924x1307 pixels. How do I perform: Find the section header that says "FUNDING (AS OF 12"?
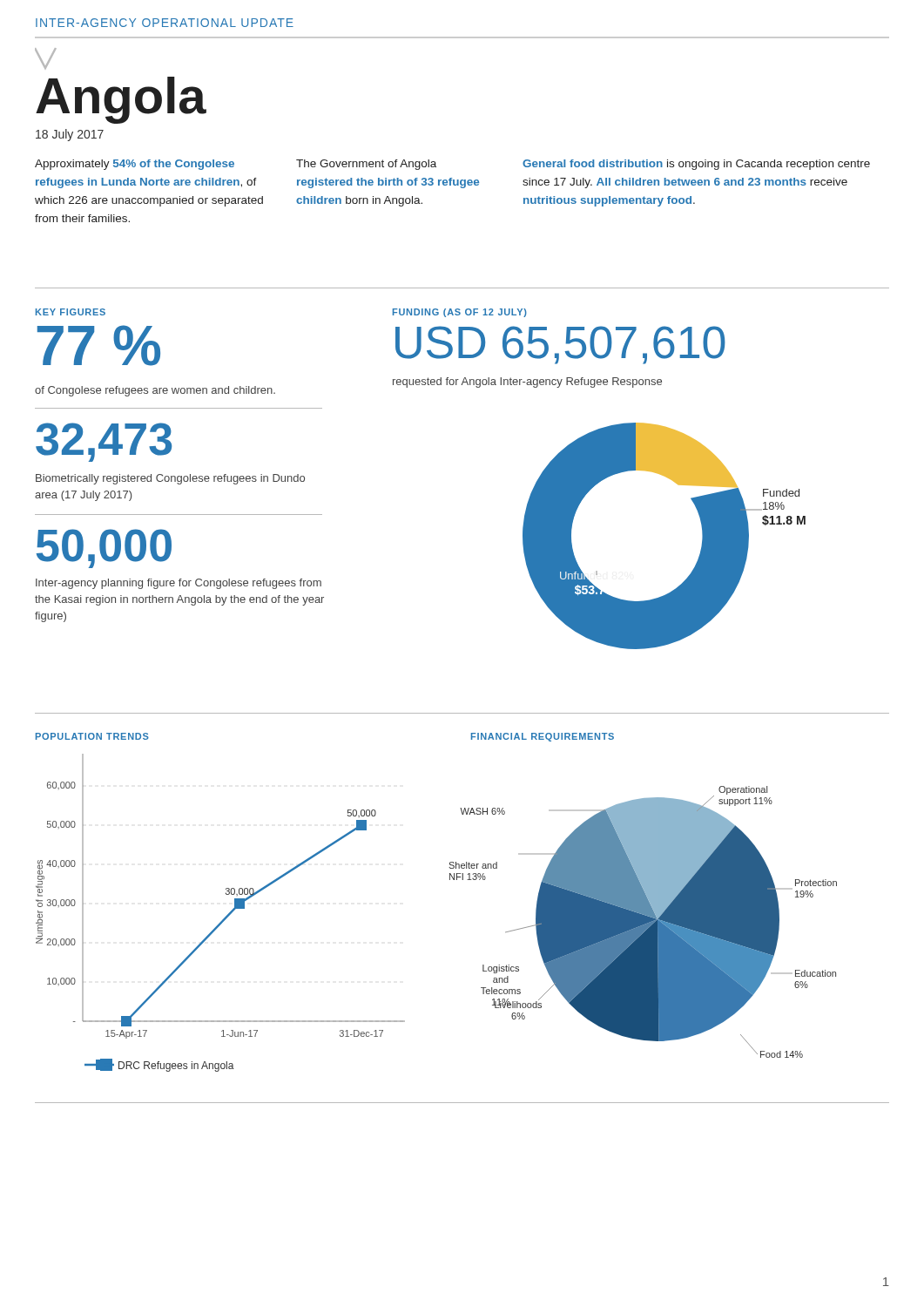[x=460, y=312]
